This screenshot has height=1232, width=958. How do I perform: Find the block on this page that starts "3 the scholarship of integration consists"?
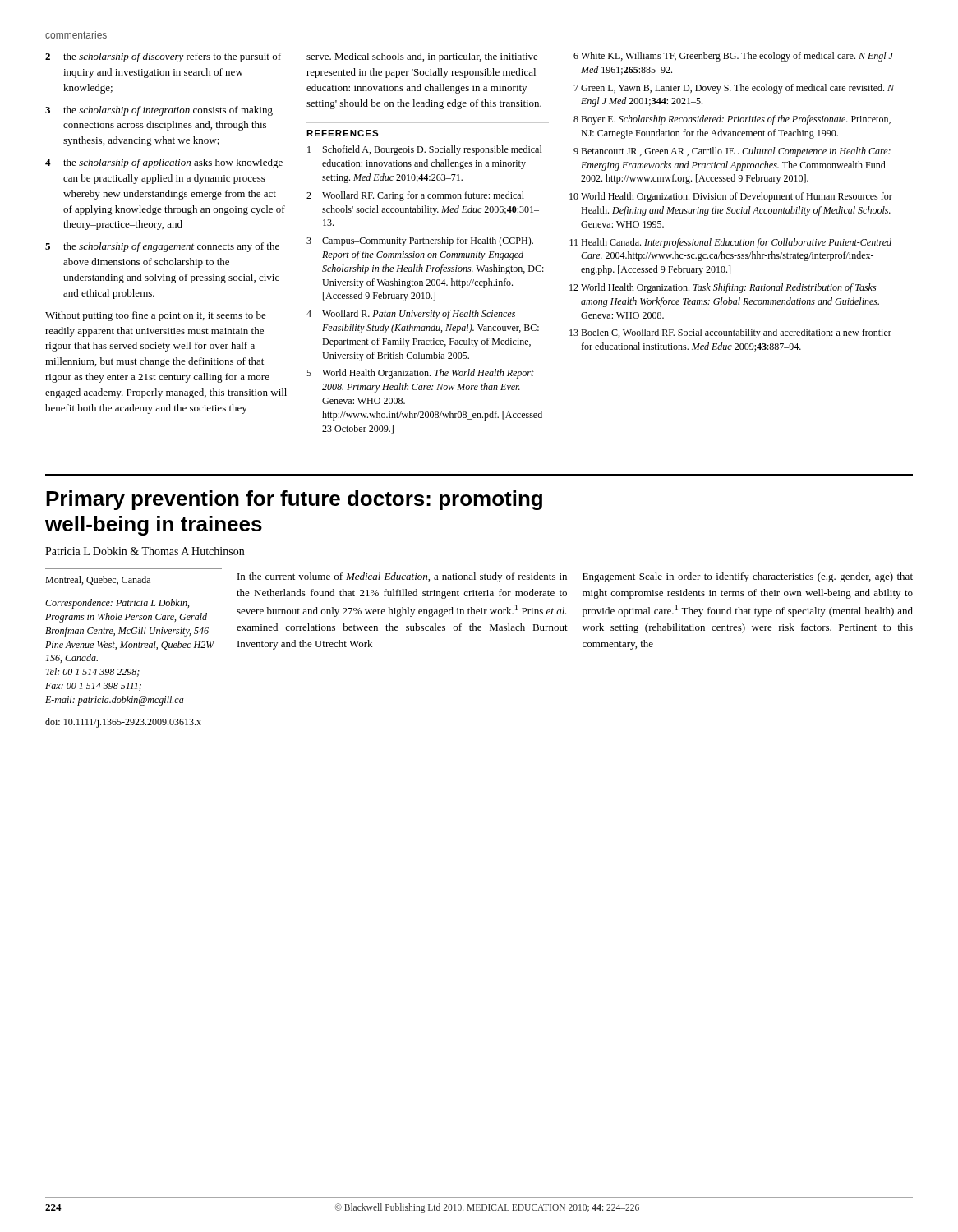click(x=166, y=125)
